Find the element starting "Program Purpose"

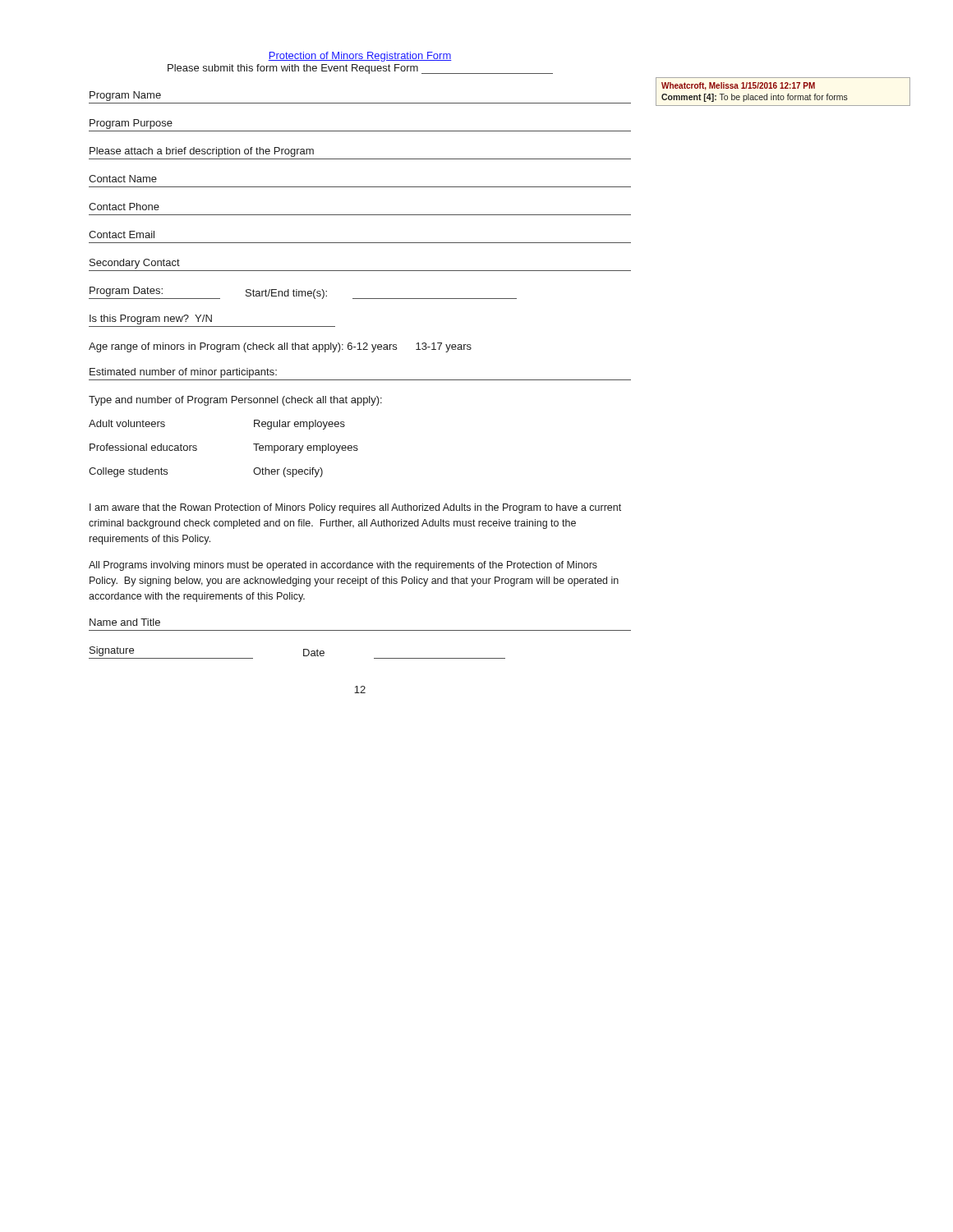coord(131,123)
